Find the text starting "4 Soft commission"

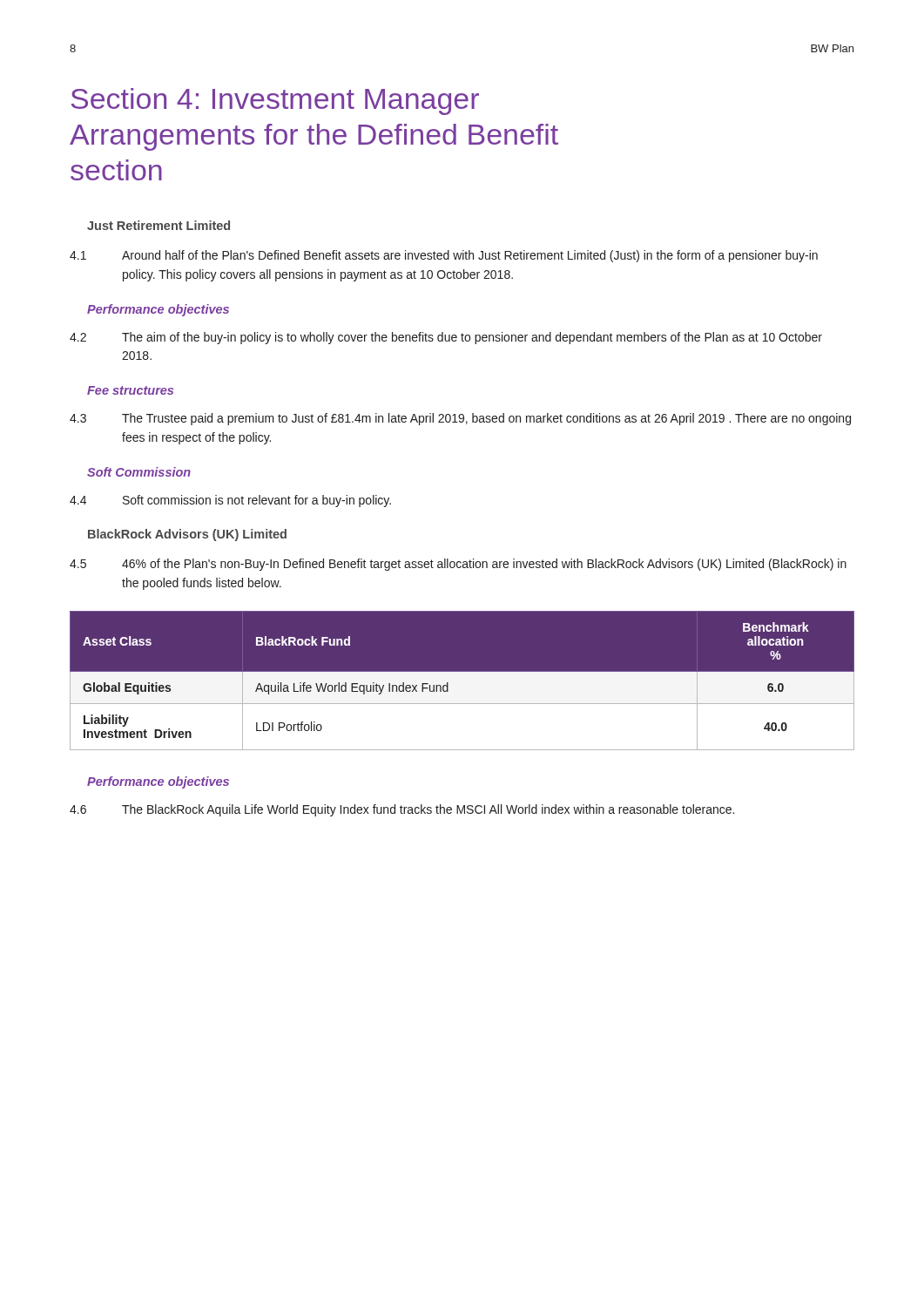click(230, 501)
